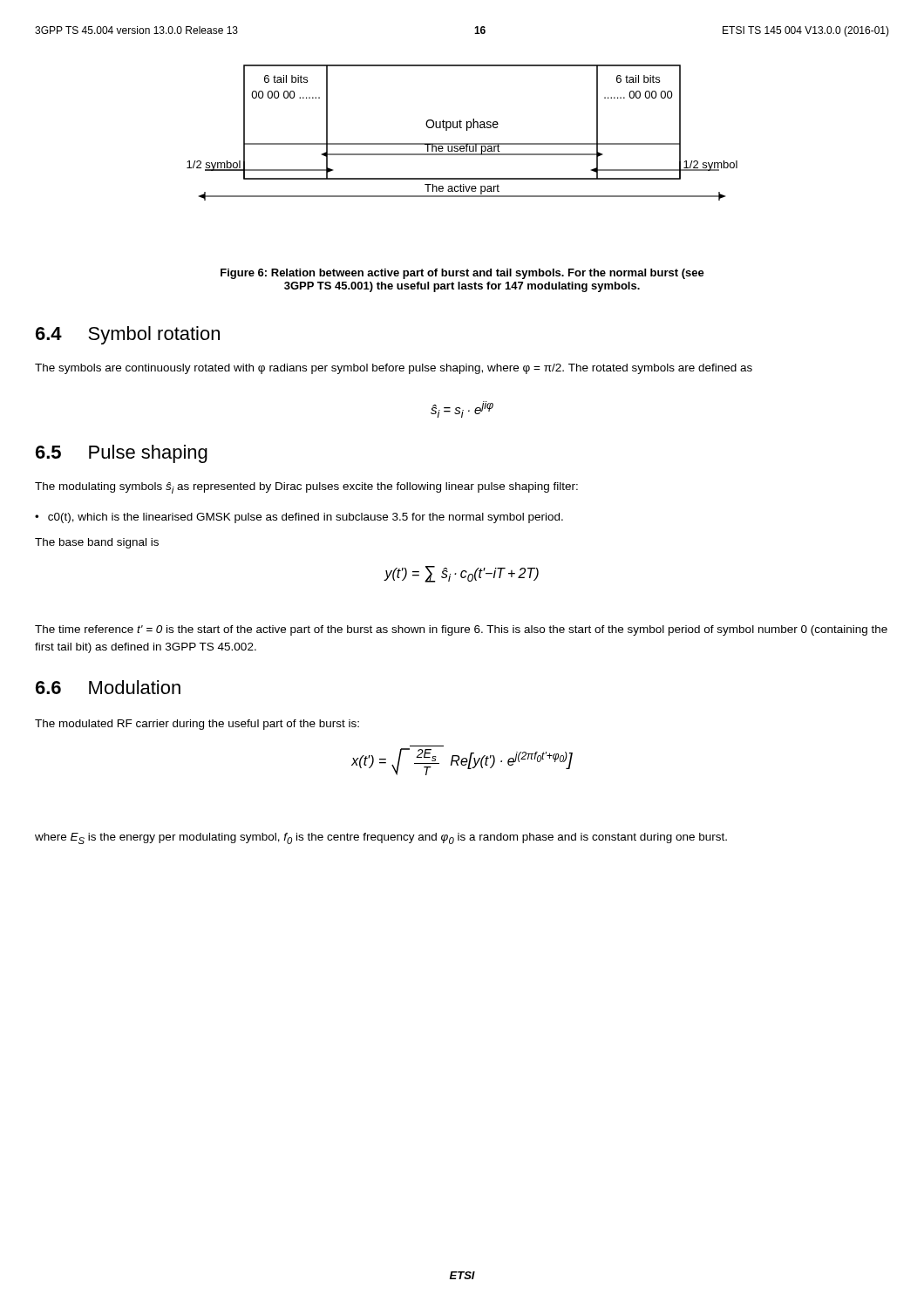The height and width of the screenshot is (1308, 924).
Task: Select the section header containing "6.4 Symbol rotation"
Action: tap(128, 334)
